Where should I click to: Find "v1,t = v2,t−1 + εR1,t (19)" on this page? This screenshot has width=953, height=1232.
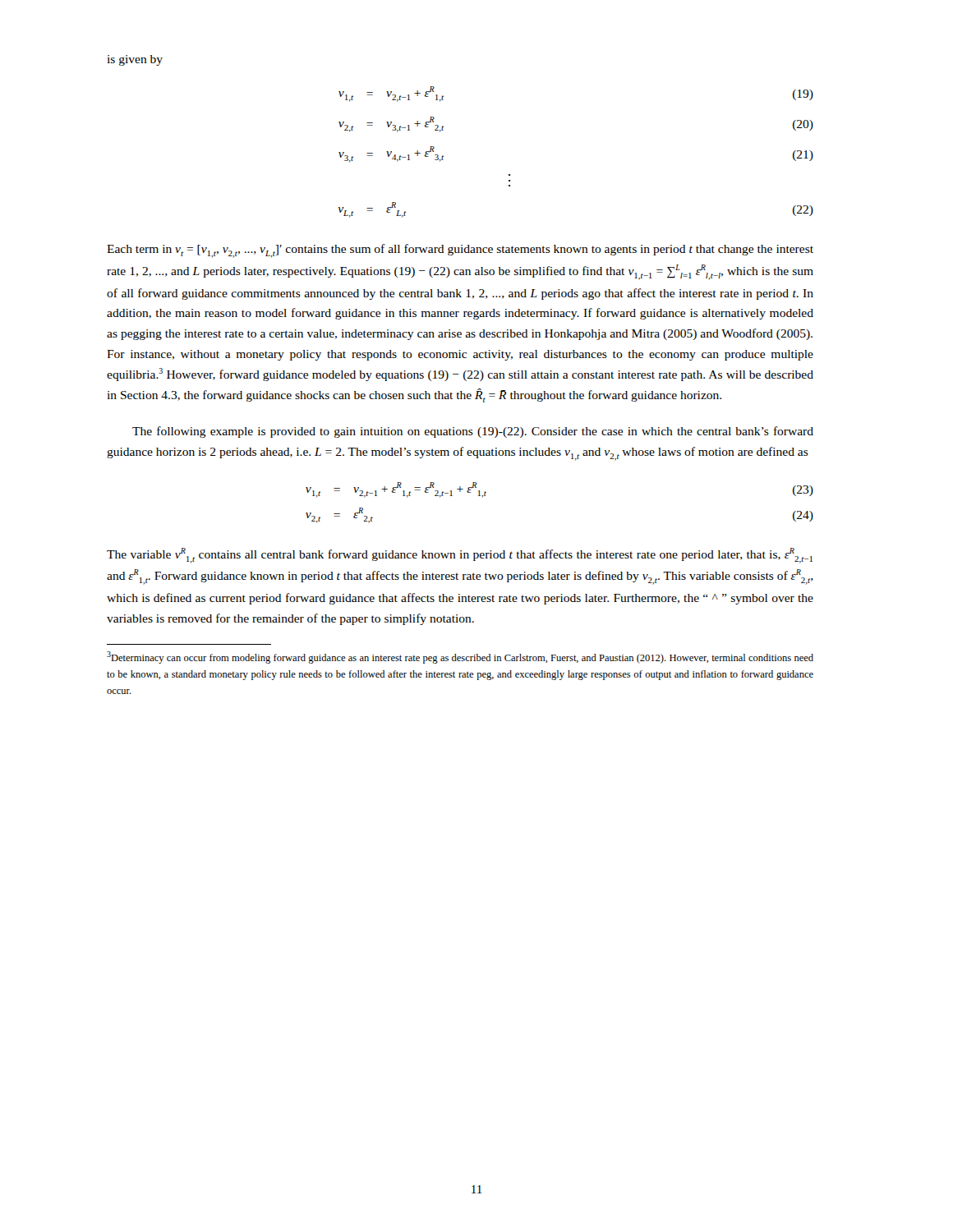(391, 94)
